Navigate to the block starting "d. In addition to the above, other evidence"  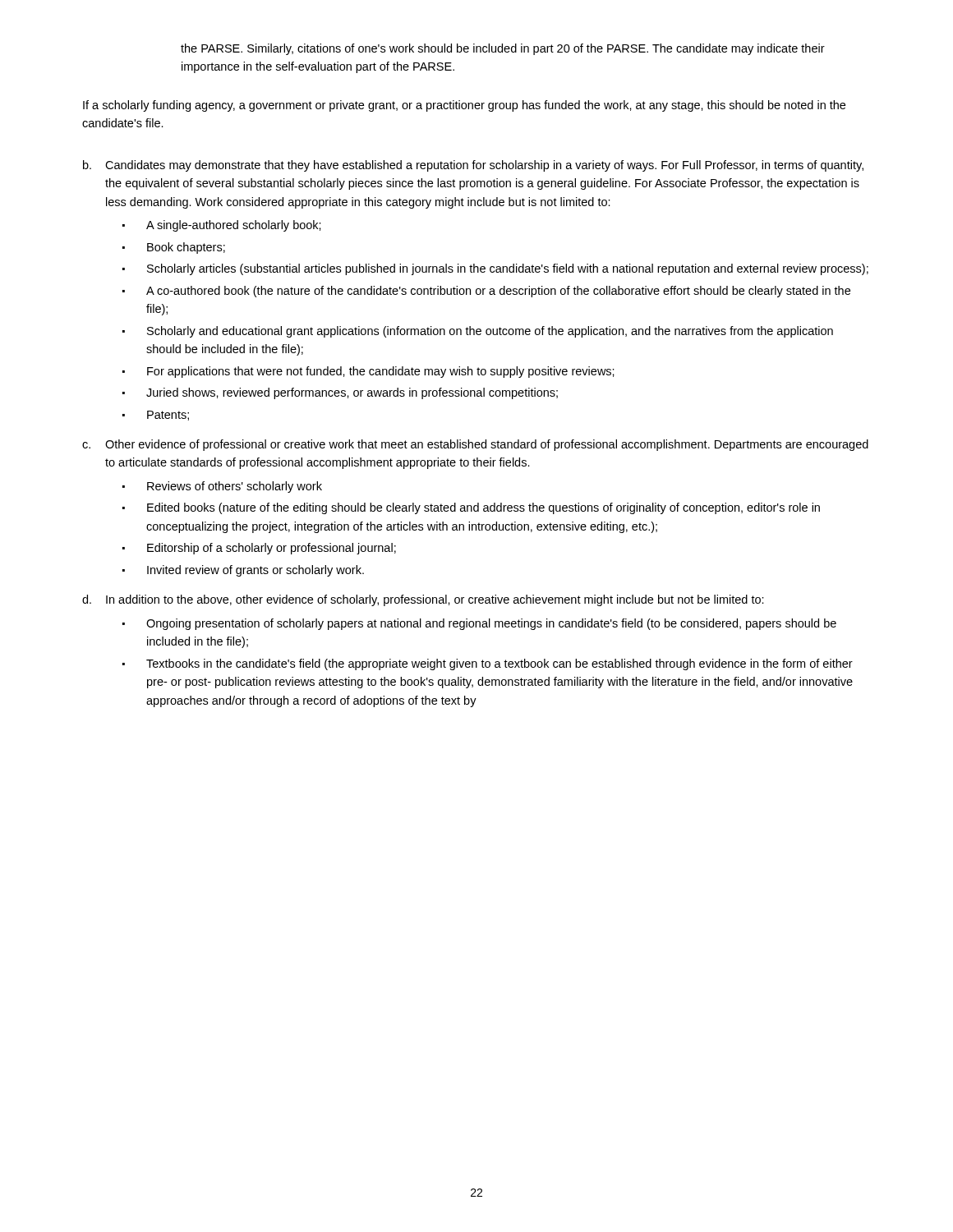(x=476, y=600)
